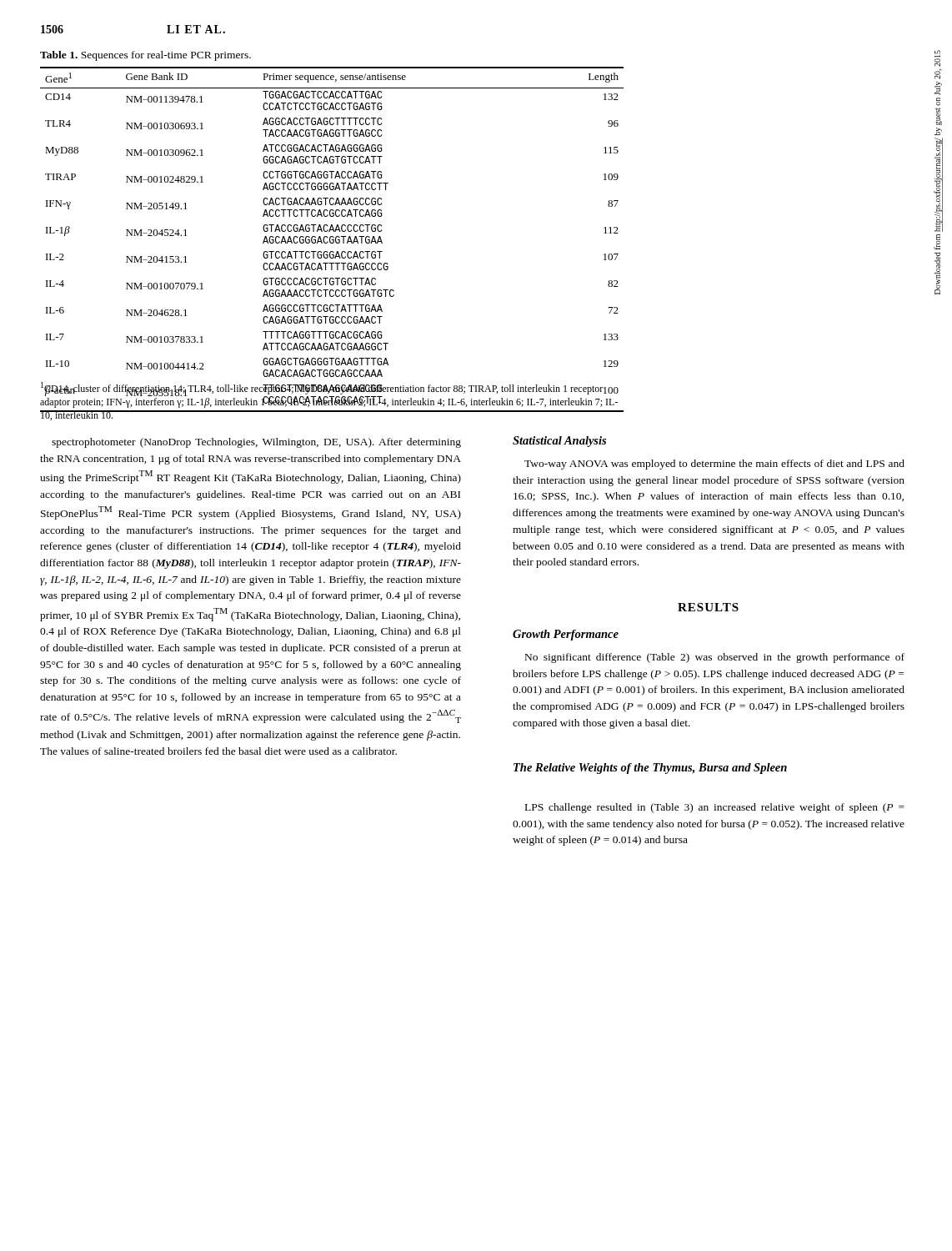Where is the section header that starts "The Relative Weights of the Thymus, Bursa"?
Screen dimensions: 1251x952
pos(650,767)
